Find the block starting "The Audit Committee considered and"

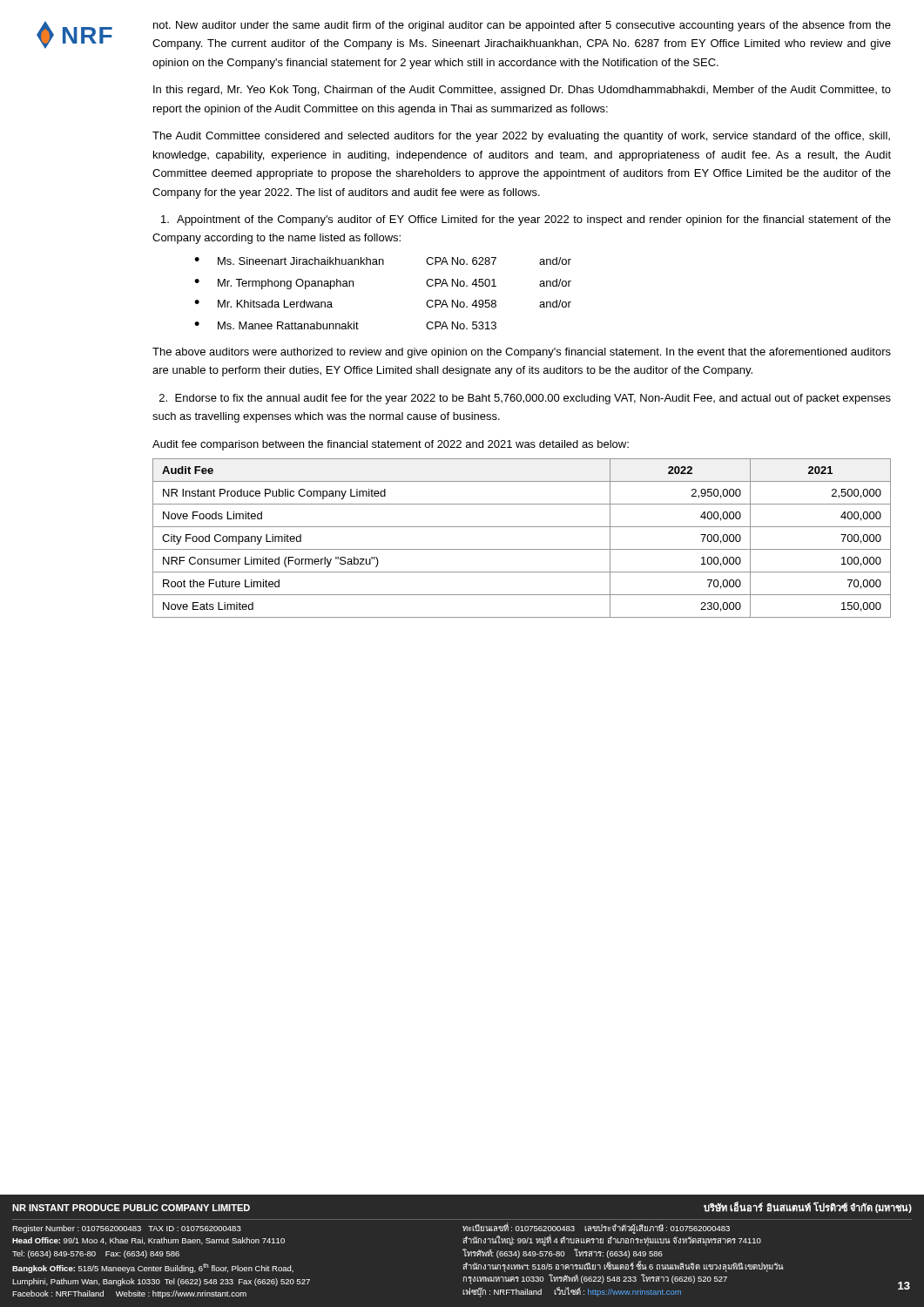(x=522, y=164)
